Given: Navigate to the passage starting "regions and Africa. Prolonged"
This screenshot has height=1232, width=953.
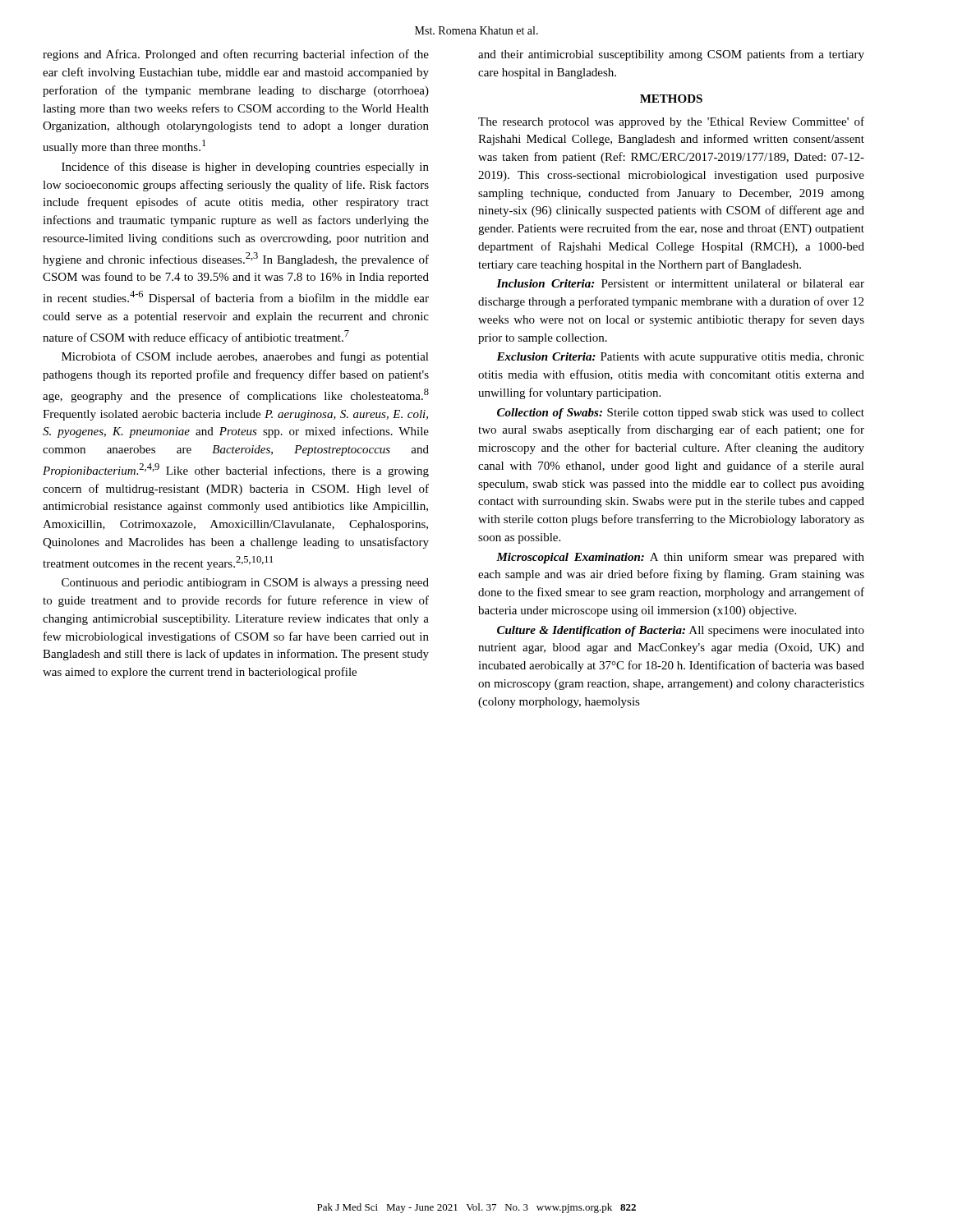Looking at the screenshot, I should tap(236, 364).
